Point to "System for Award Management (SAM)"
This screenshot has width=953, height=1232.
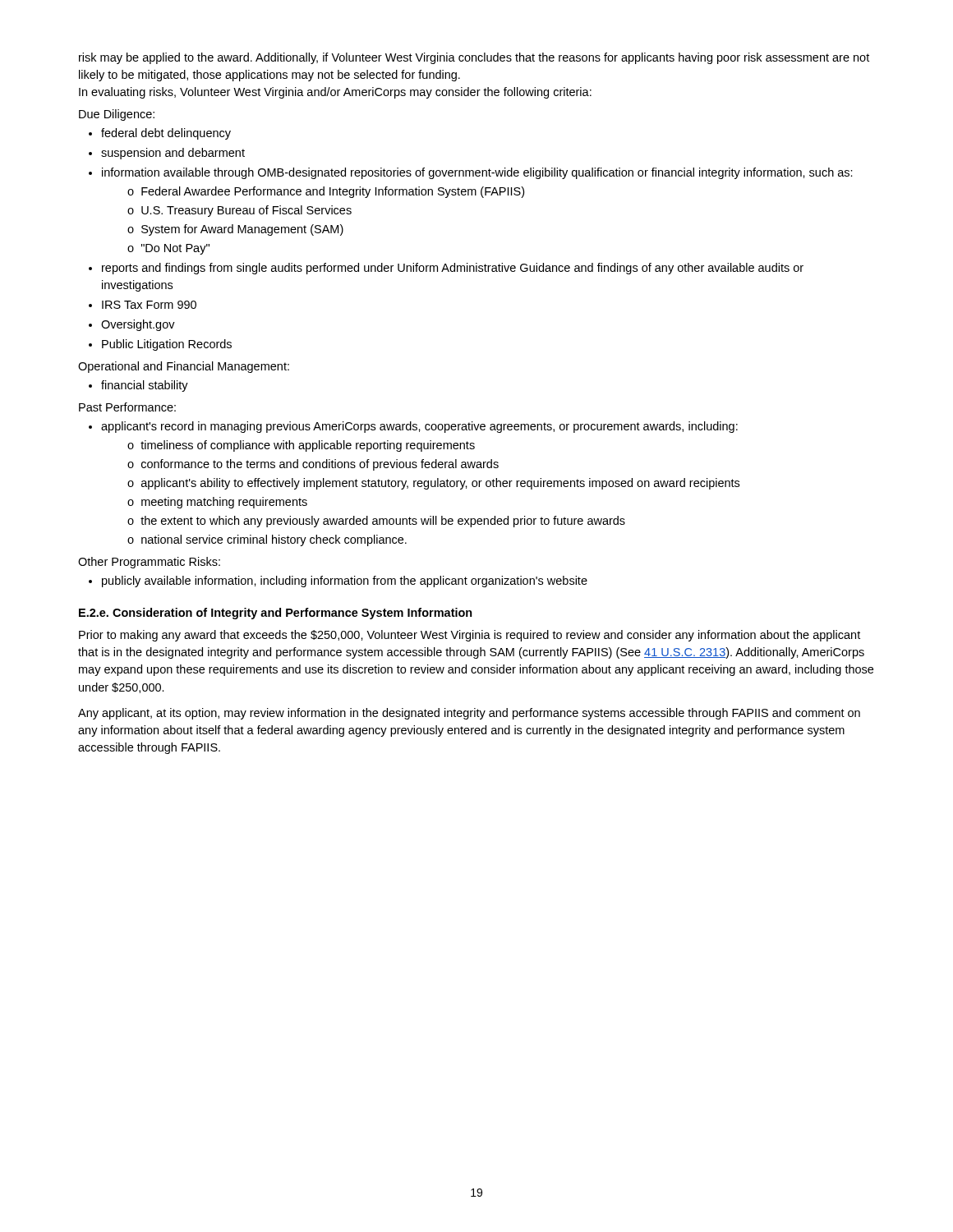click(242, 229)
